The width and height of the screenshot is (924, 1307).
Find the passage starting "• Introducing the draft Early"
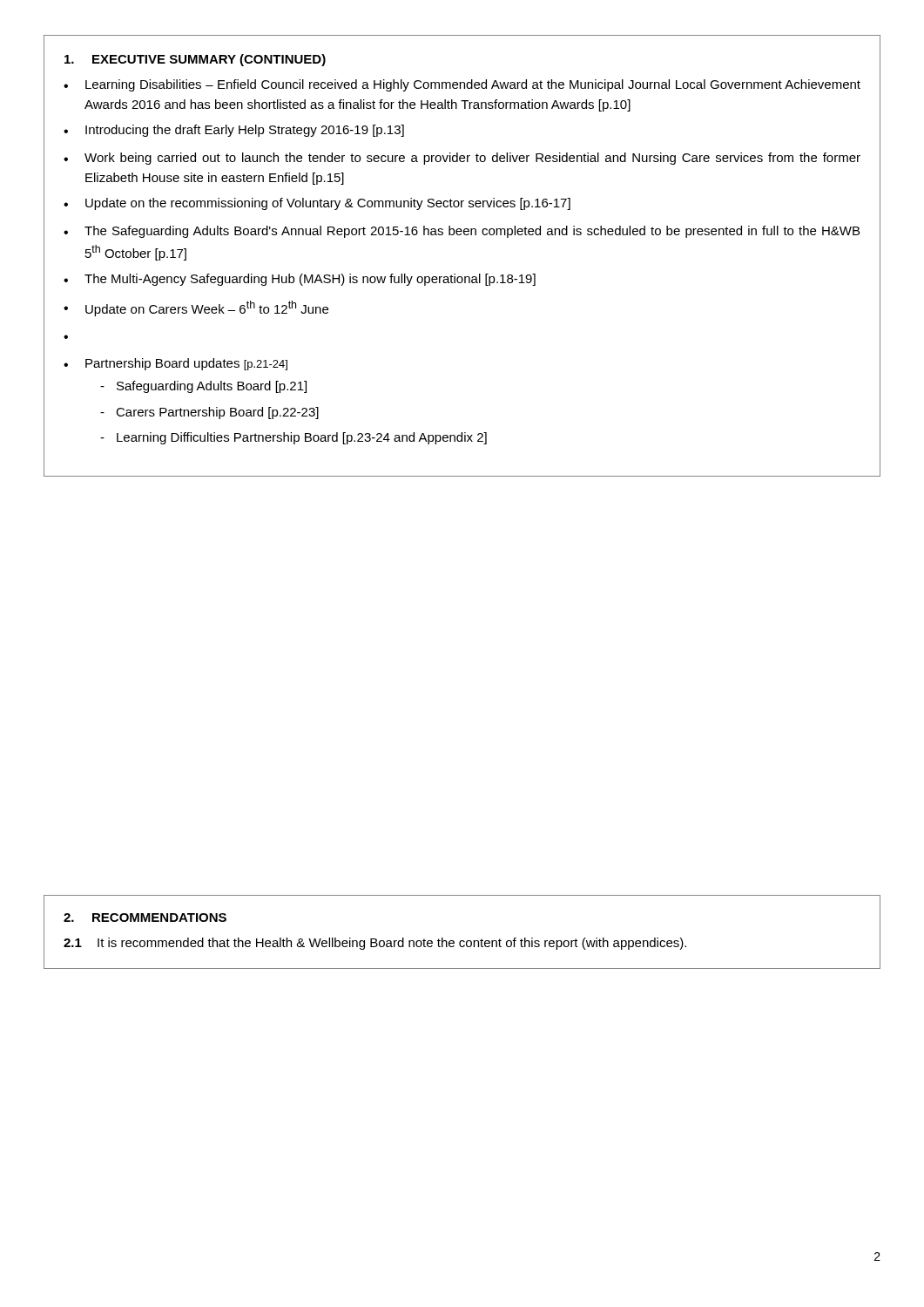234,131
